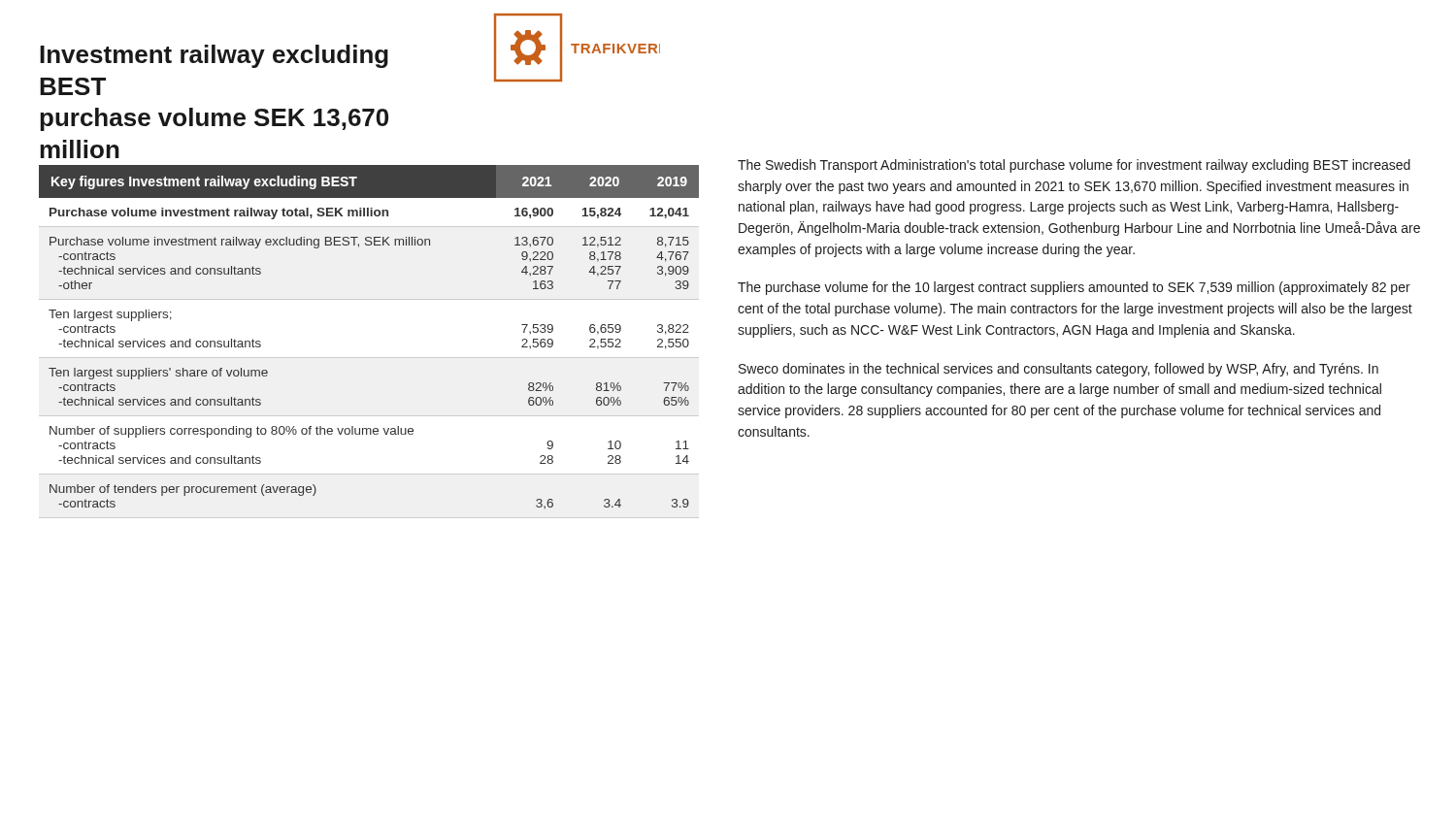Viewport: 1456px width, 819px height.
Task: Find the text block with the text "The Swedish Transport Administration's total"
Action: tap(1082, 208)
